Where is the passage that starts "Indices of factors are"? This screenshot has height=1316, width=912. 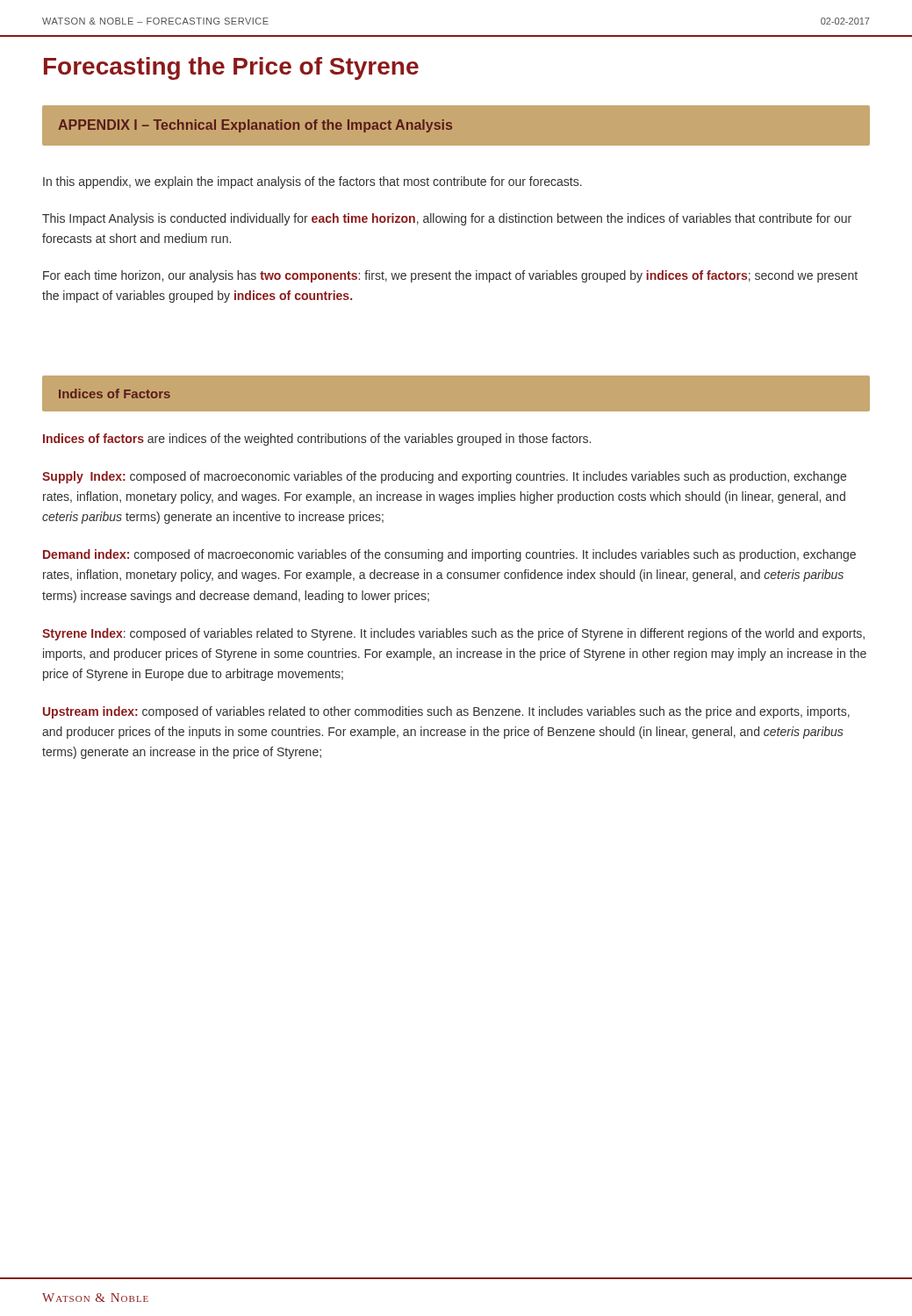317,439
